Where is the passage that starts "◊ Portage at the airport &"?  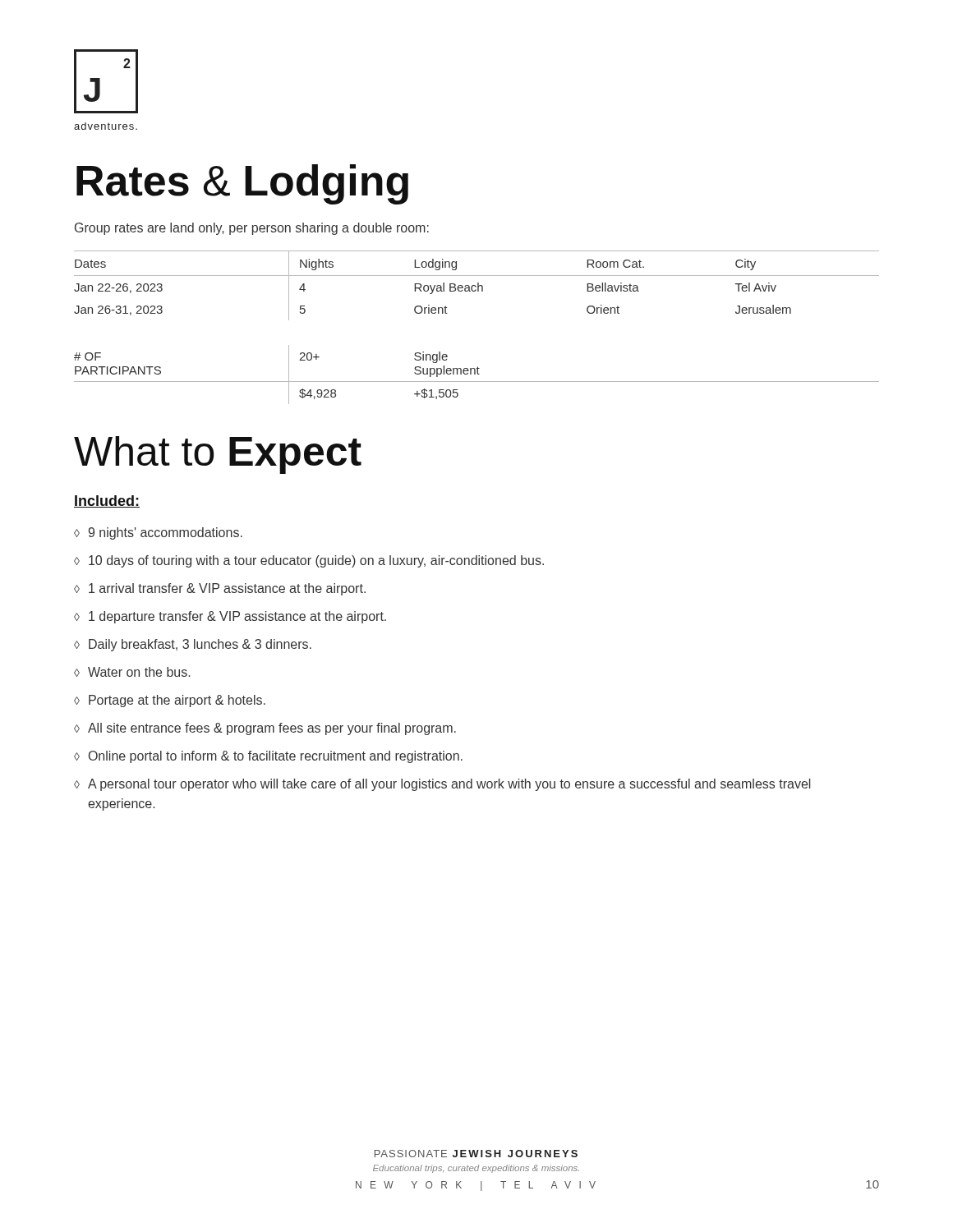tap(170, 700)
